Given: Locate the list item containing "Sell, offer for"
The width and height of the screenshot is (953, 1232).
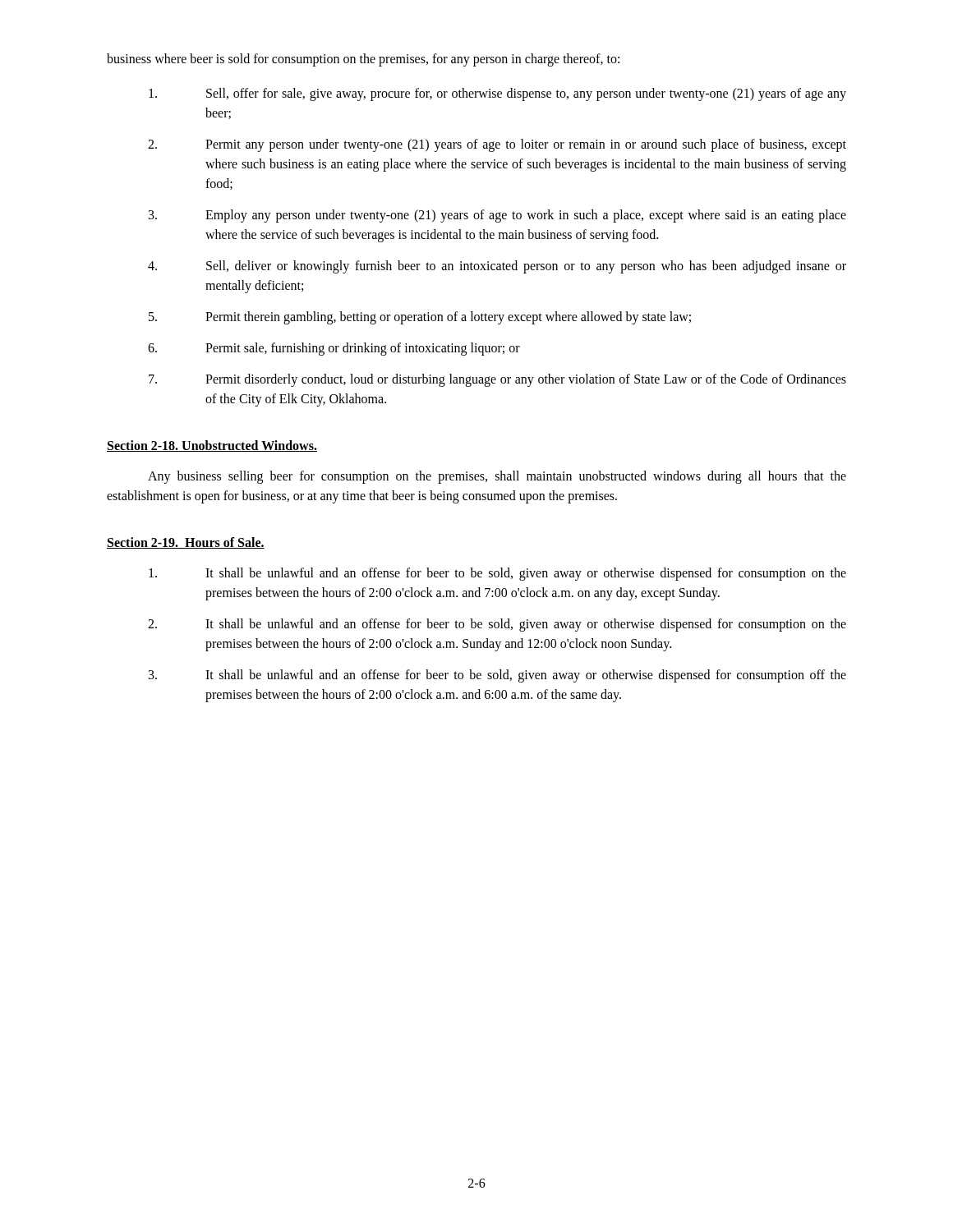Looking at the screenshot, I should [476, 103].
